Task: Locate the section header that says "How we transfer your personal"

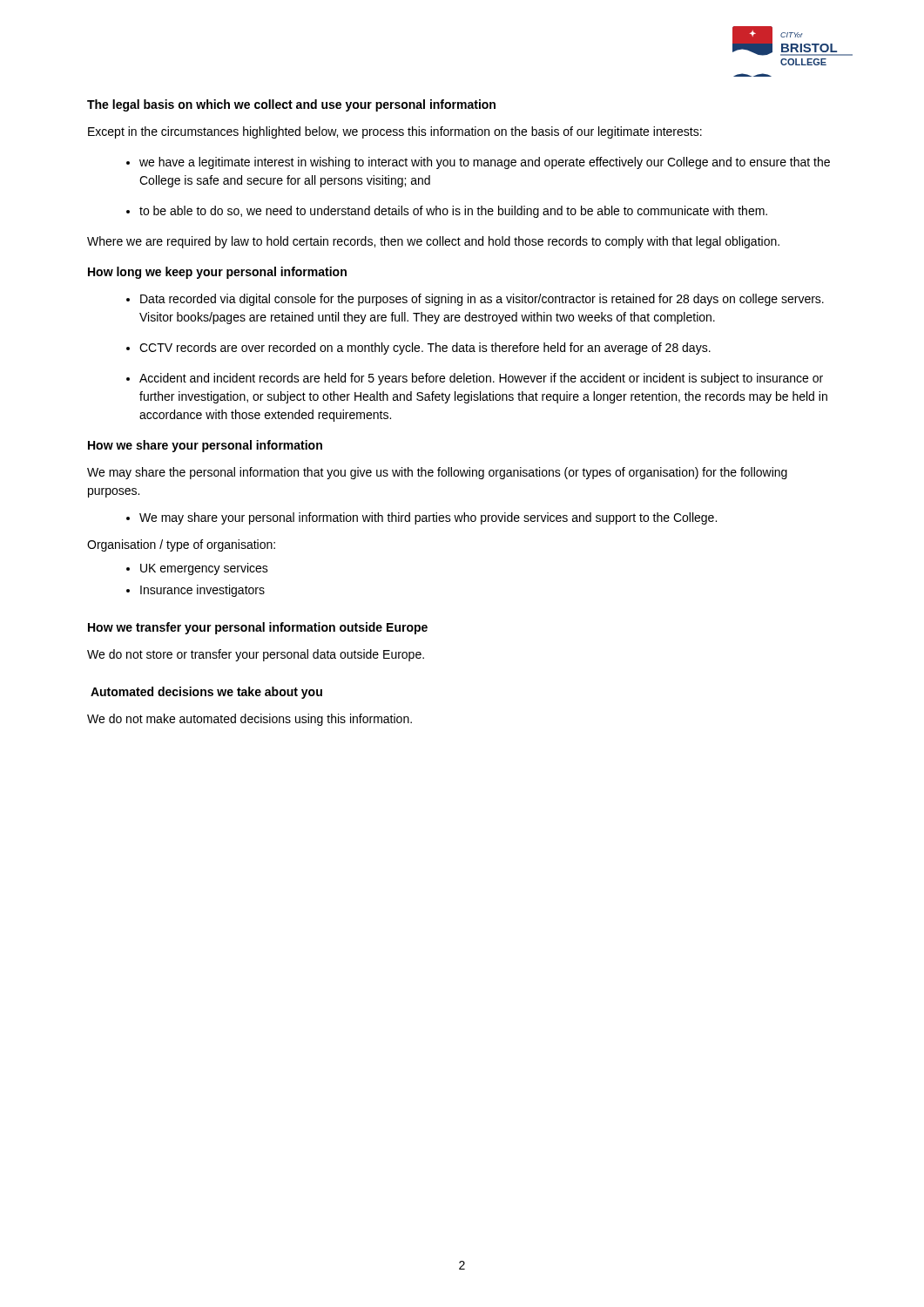Action: click(257, 627)
